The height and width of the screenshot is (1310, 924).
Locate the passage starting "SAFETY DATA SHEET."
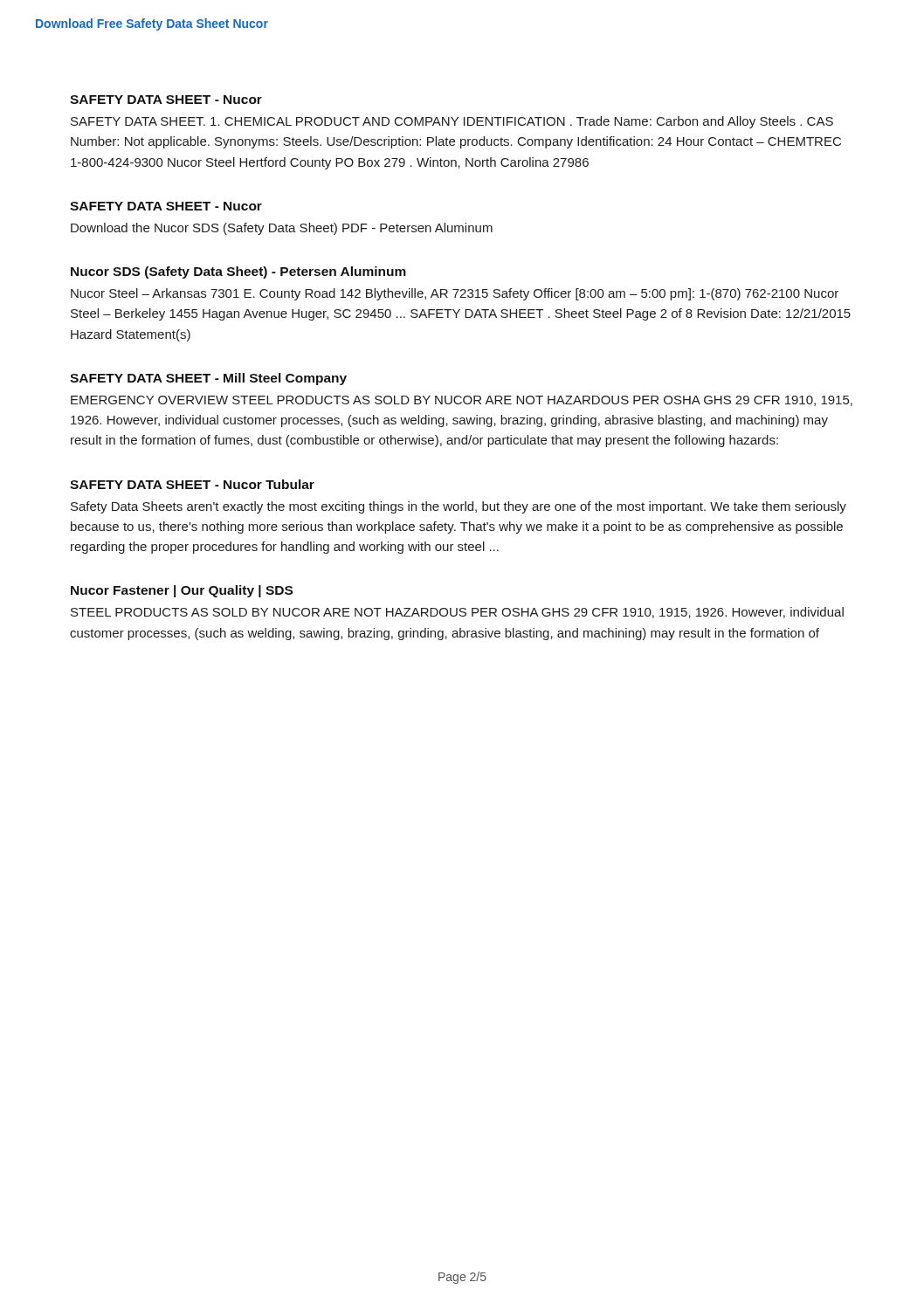click(x=456, y=141)
